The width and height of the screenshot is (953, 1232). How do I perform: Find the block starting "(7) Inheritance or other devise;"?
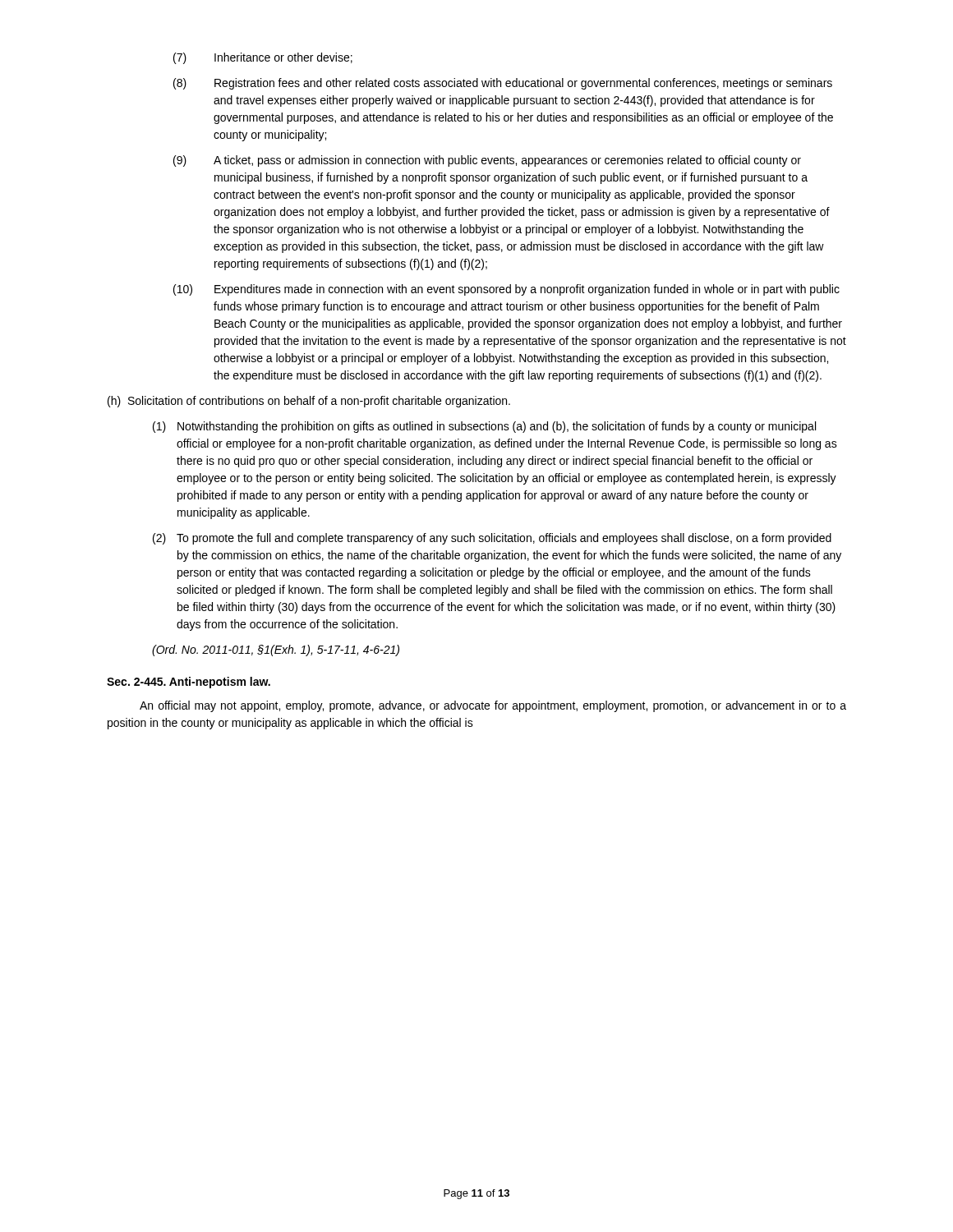(x=263, y=58)
